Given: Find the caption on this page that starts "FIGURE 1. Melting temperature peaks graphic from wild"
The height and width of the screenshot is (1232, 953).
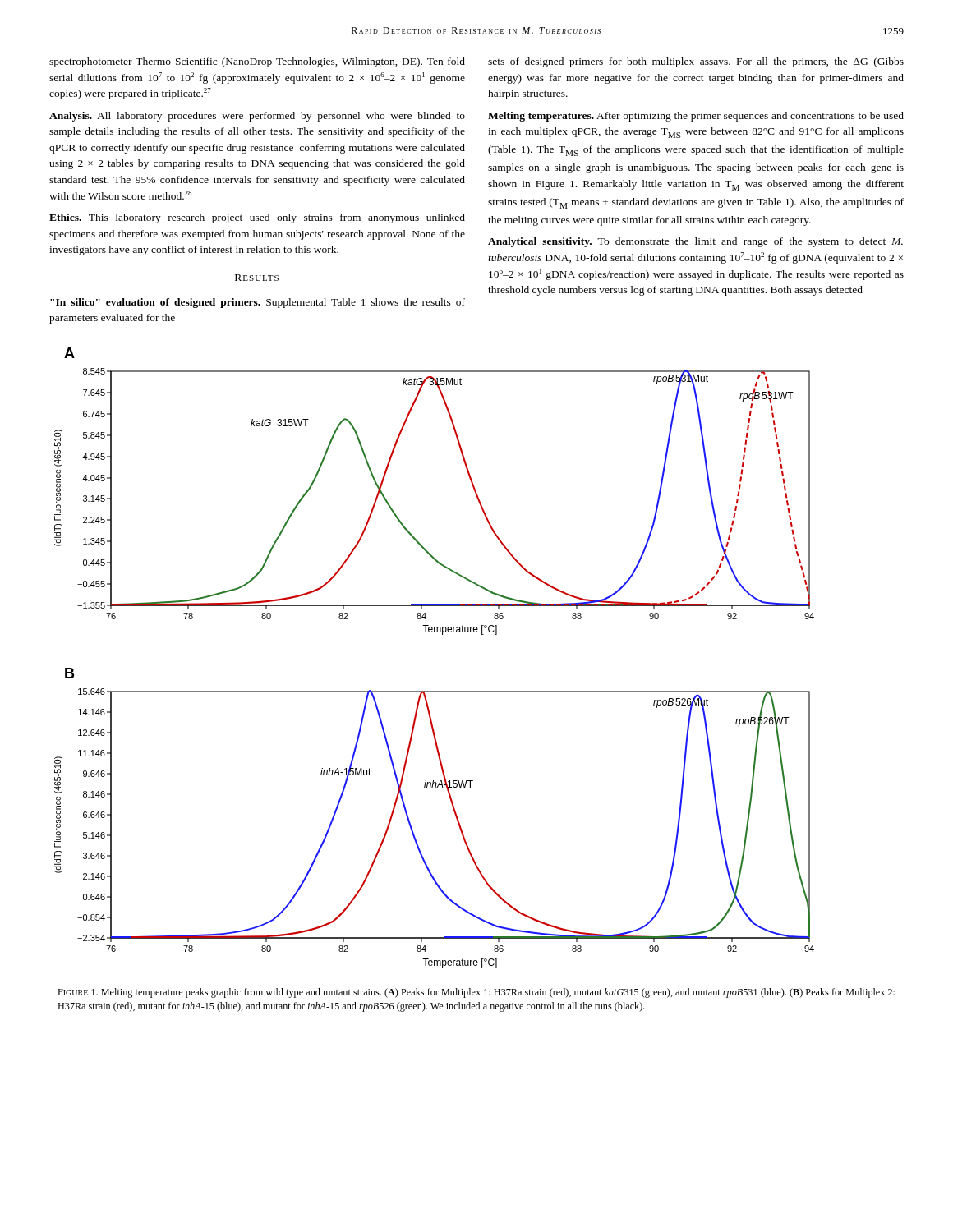Looking at the screenshot, I should 476,999.
